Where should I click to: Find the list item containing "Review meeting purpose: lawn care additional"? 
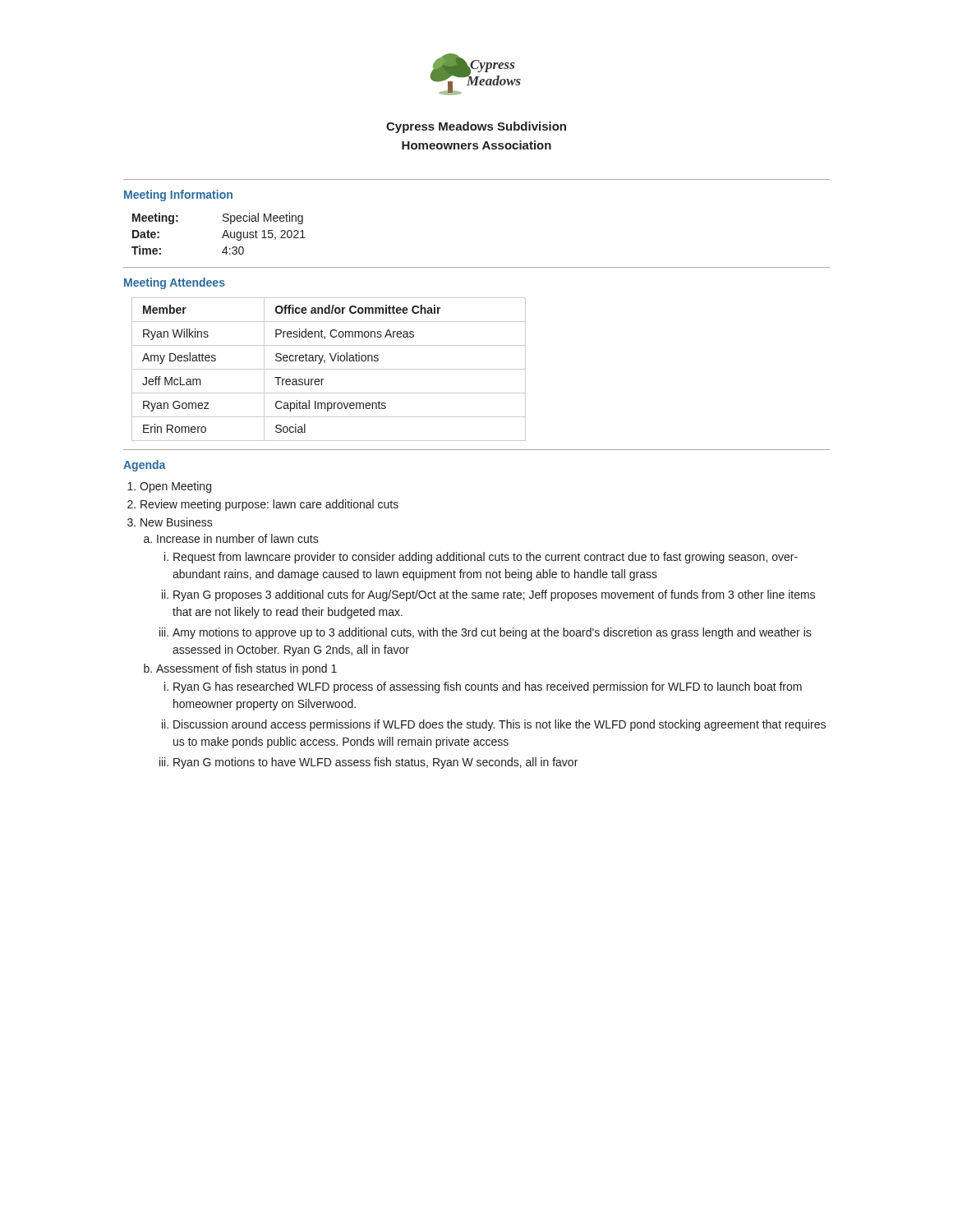coord(269,504)
